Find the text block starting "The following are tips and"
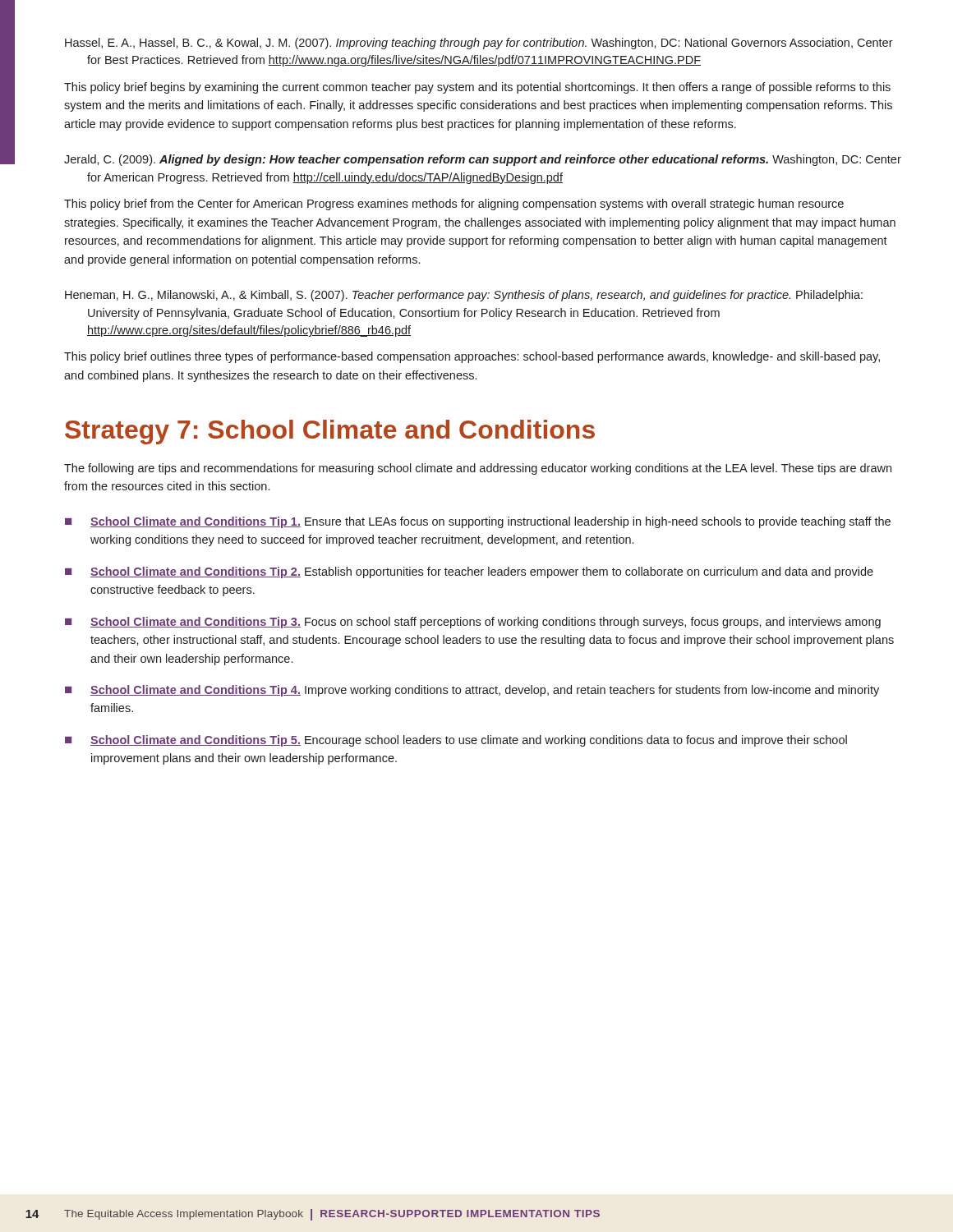The width and height of the screenshot is (953, 1232). pos(478,477)
